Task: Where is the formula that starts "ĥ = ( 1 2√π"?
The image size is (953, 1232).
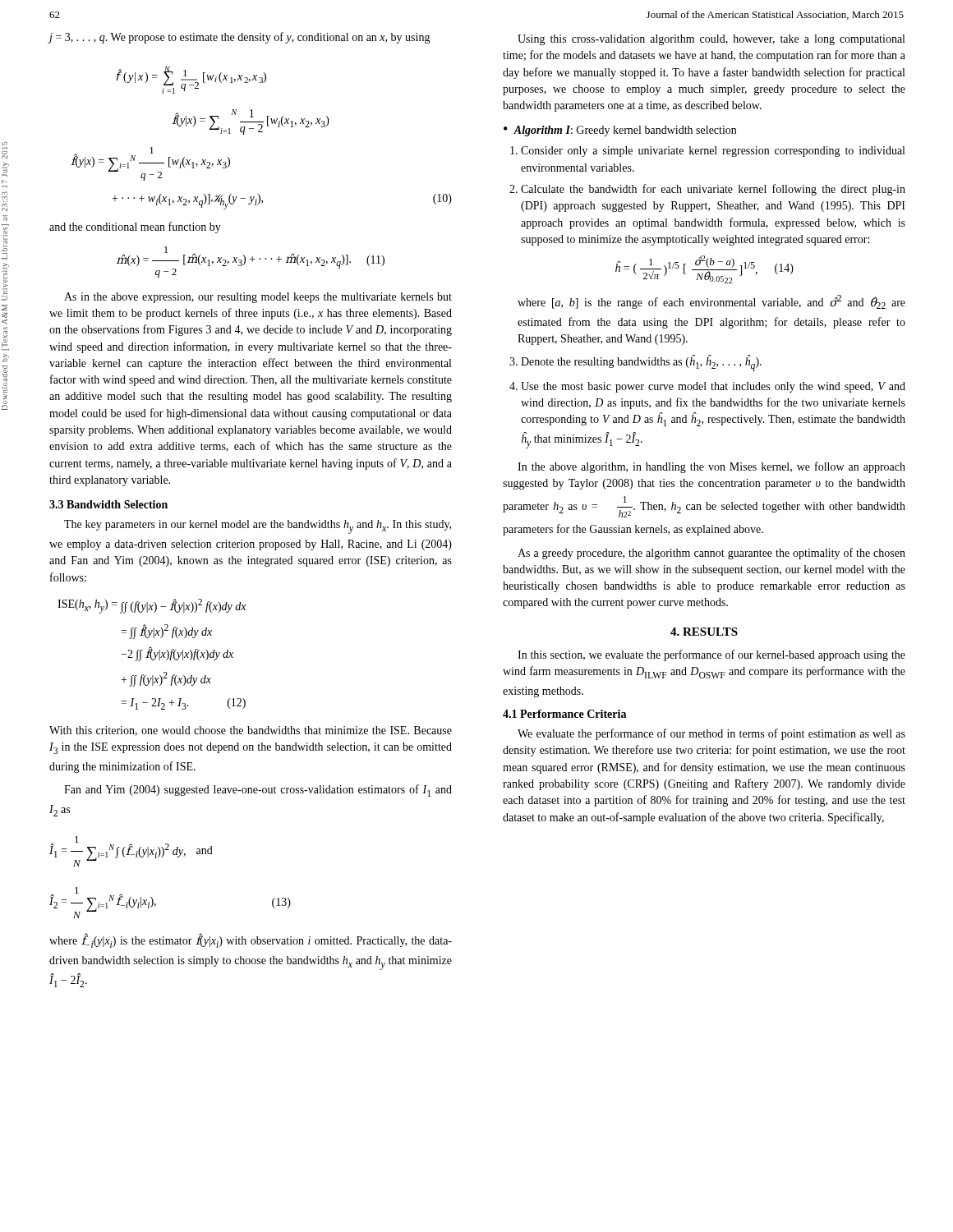Action: click(x=704, y=269)
